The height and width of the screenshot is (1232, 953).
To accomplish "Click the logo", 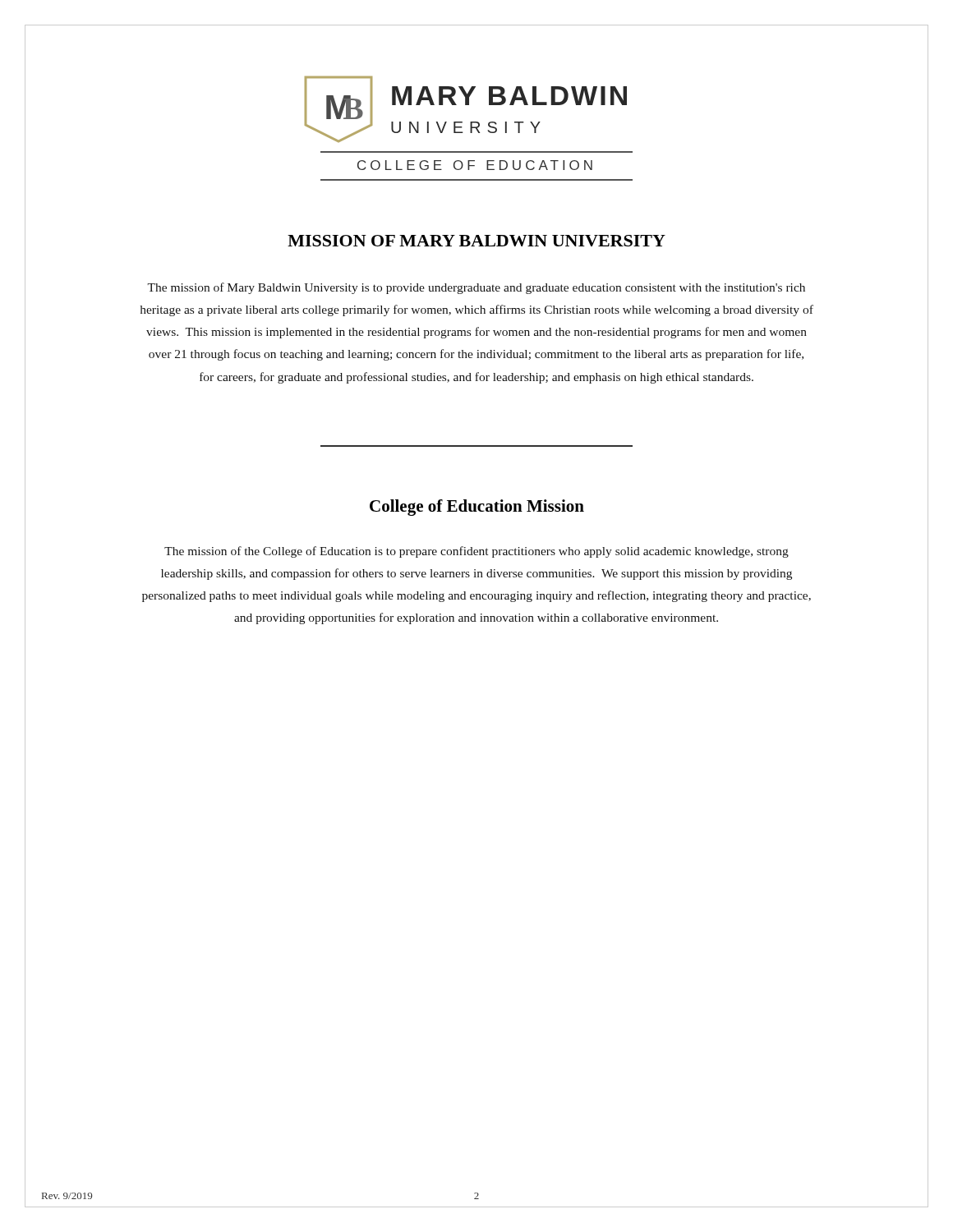I will click(x=476, y=127).
